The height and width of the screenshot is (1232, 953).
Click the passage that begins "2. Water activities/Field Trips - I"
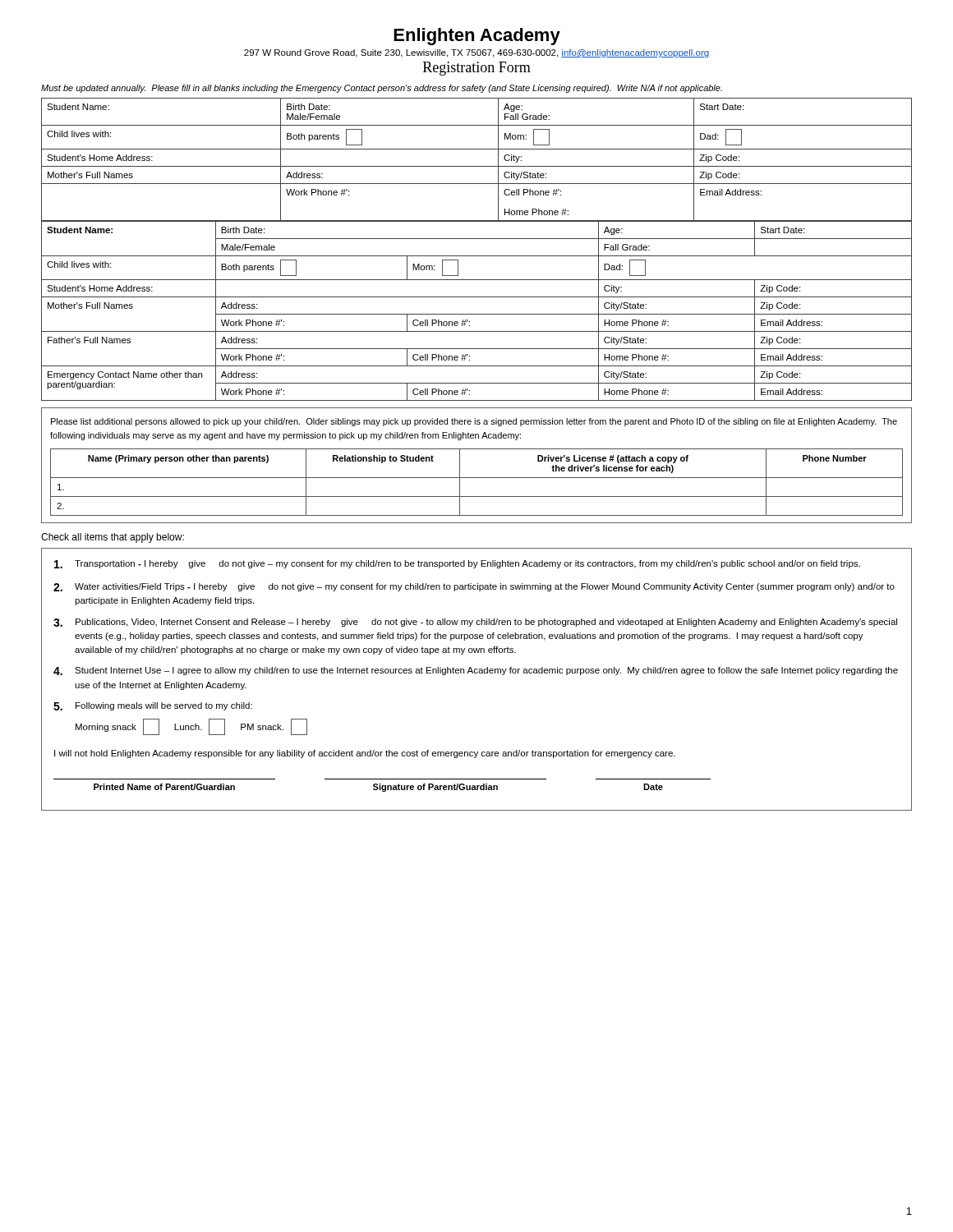476,594
